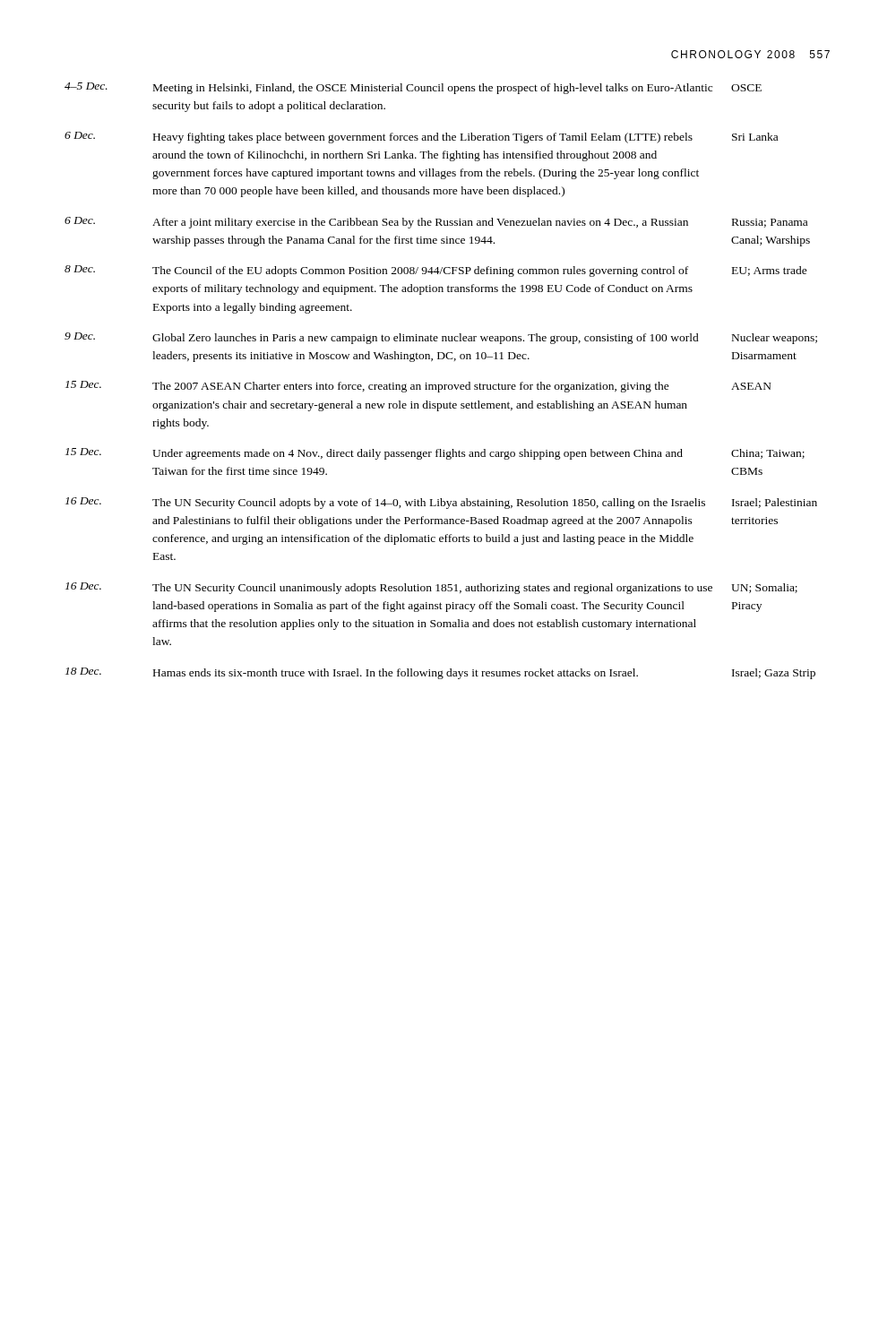Navigate to the passage starting "6 Dec. Heavy fighting takes place"
Viewport: 896px width, 1344px height.
point(448,164)
